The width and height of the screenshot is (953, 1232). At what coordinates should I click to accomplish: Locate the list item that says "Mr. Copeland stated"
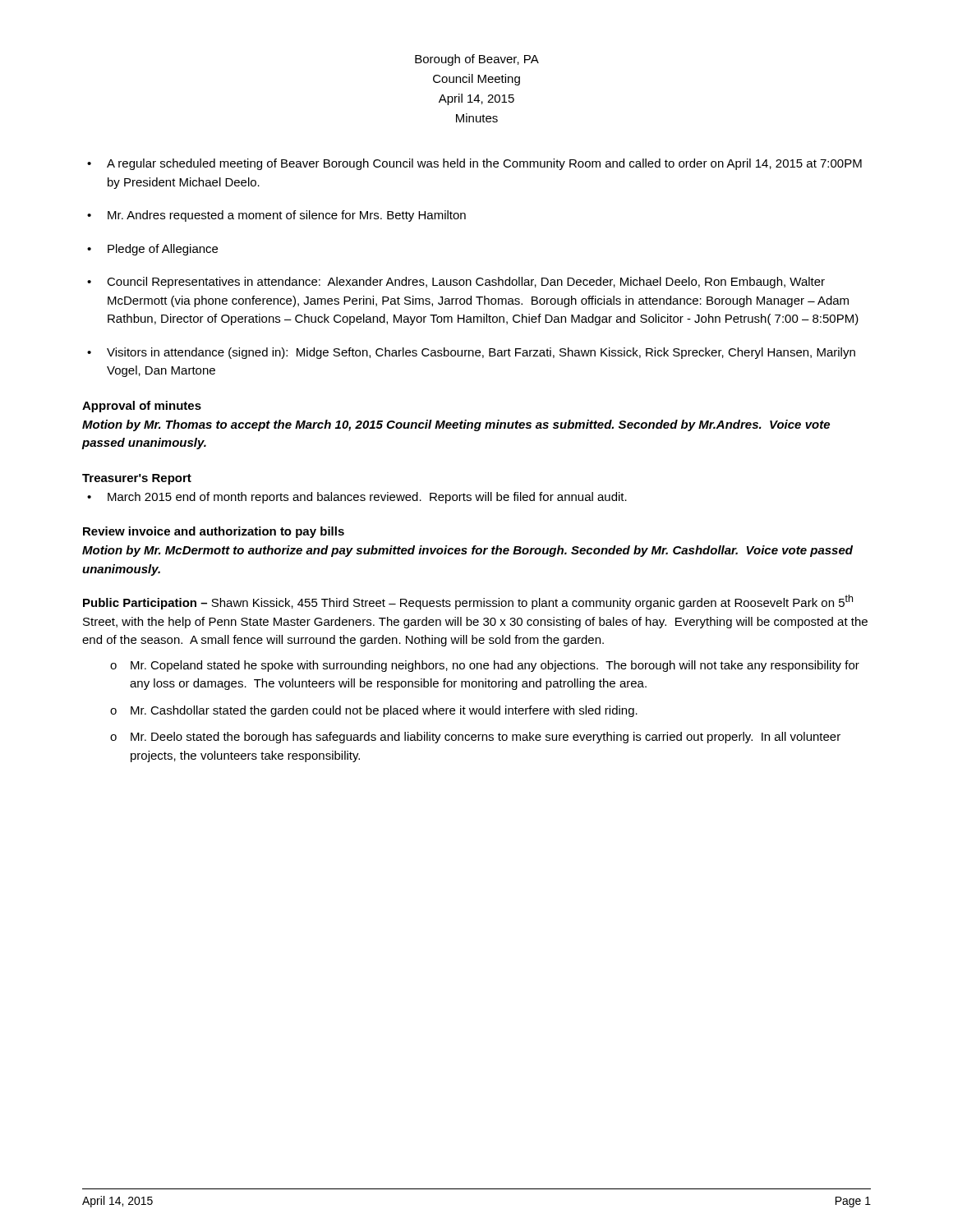pyautogui.click(x=494, y=674)
